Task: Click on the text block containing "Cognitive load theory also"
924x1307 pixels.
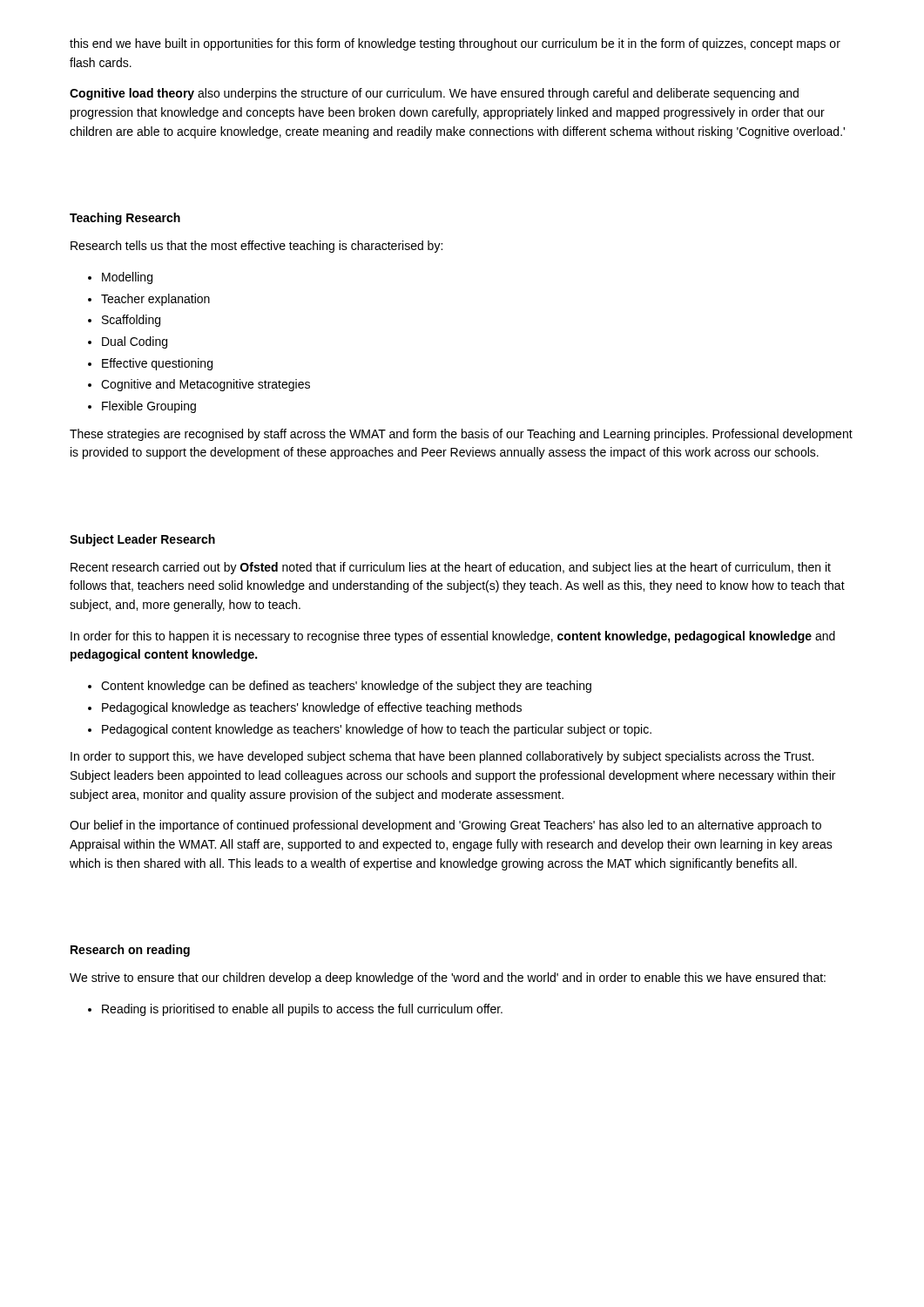Action: pyautogui.click(x=458, y=112)
